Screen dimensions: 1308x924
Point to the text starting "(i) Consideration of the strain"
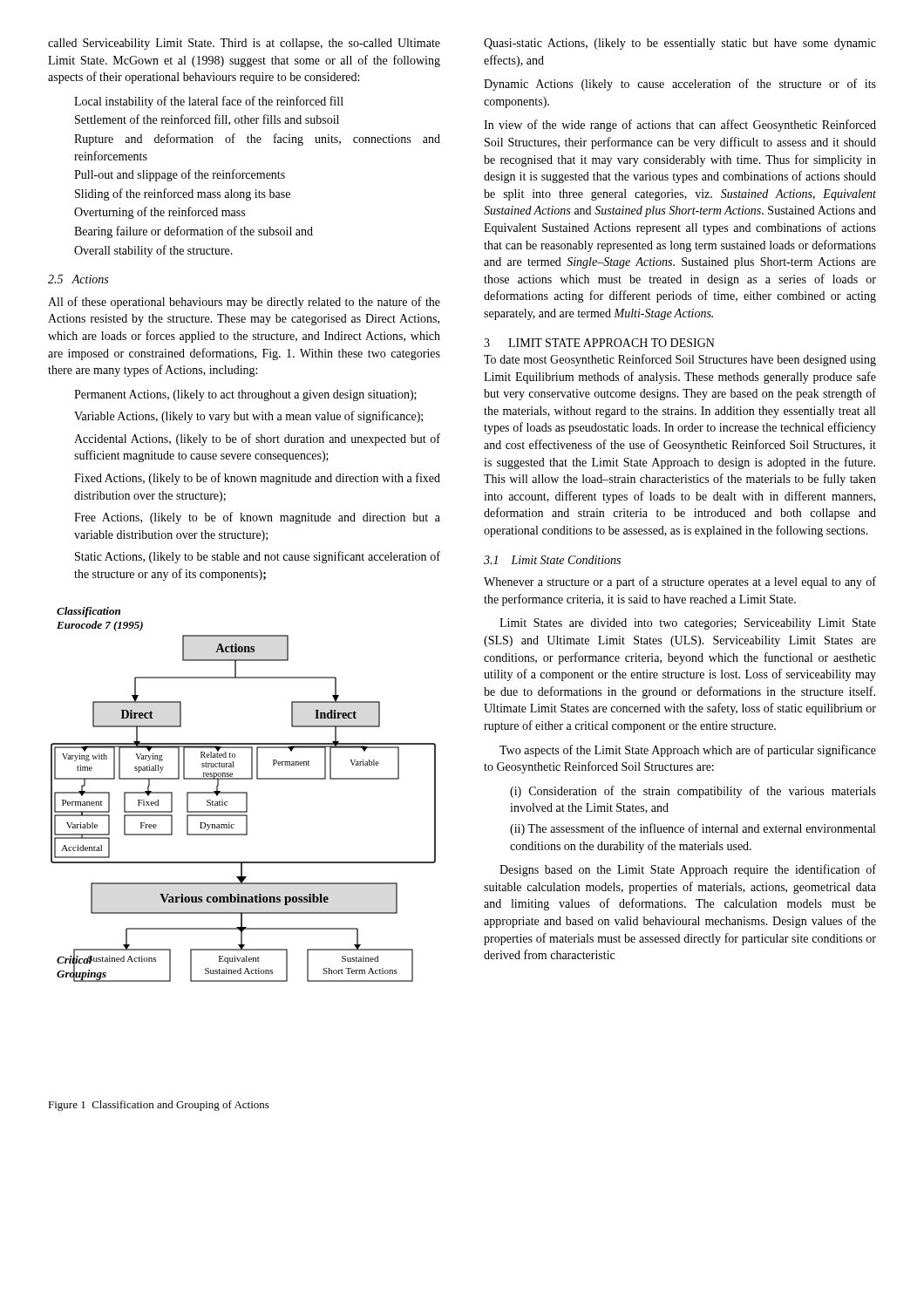[x=693, y=800]
